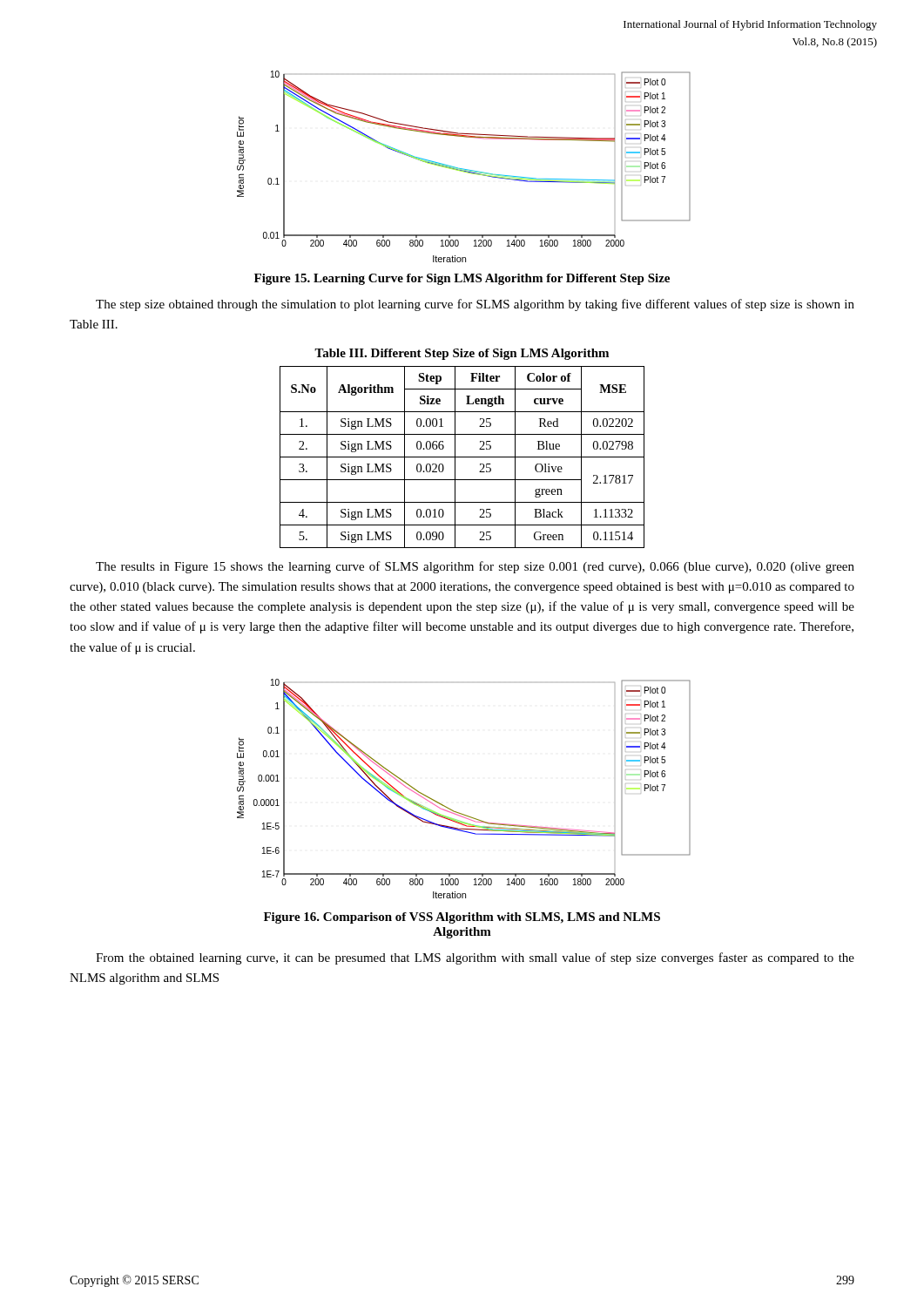Find the table that mentions "Sign LMS"

tap(462, 457)
